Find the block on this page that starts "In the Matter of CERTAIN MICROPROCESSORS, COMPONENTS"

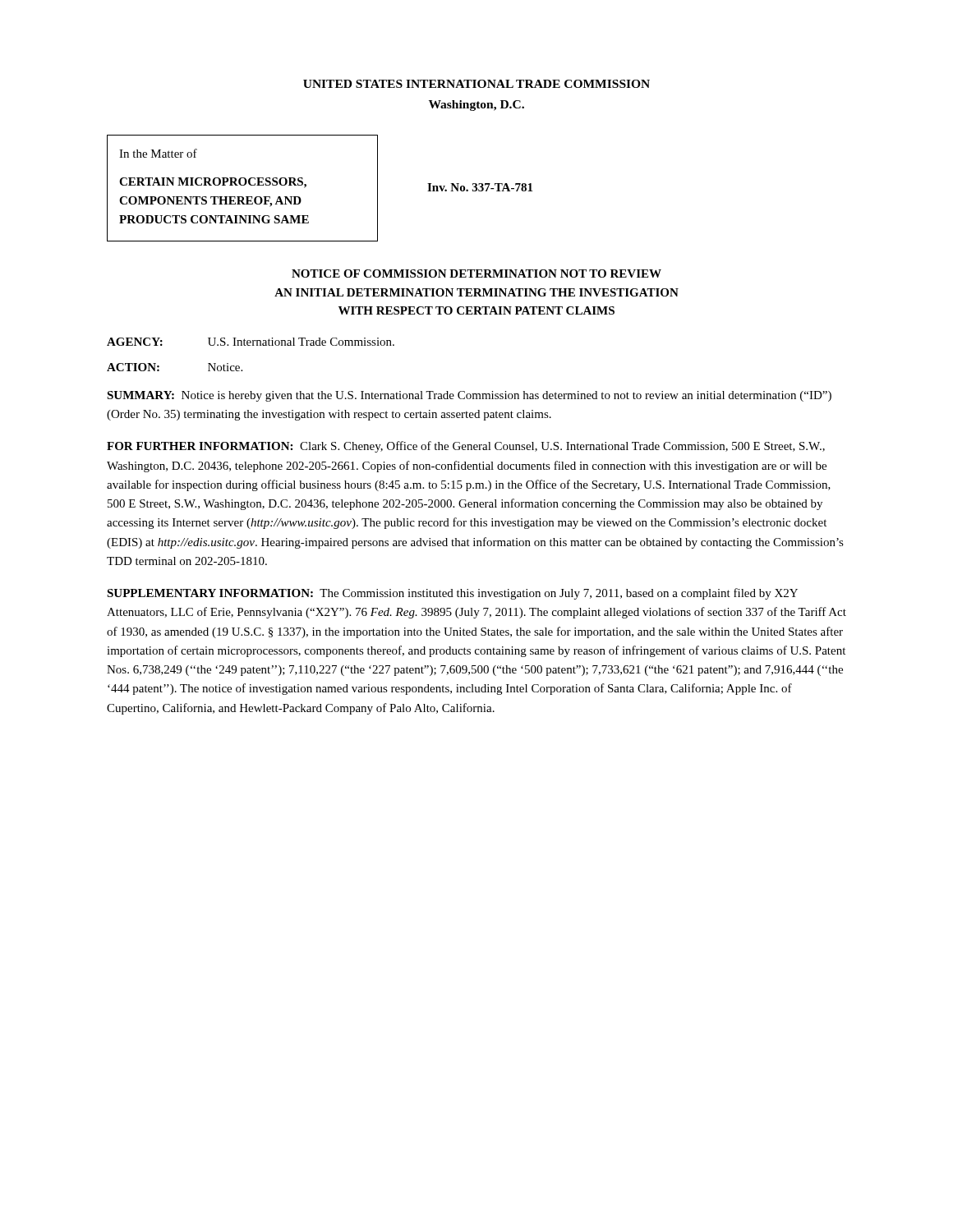pos(320,188)
